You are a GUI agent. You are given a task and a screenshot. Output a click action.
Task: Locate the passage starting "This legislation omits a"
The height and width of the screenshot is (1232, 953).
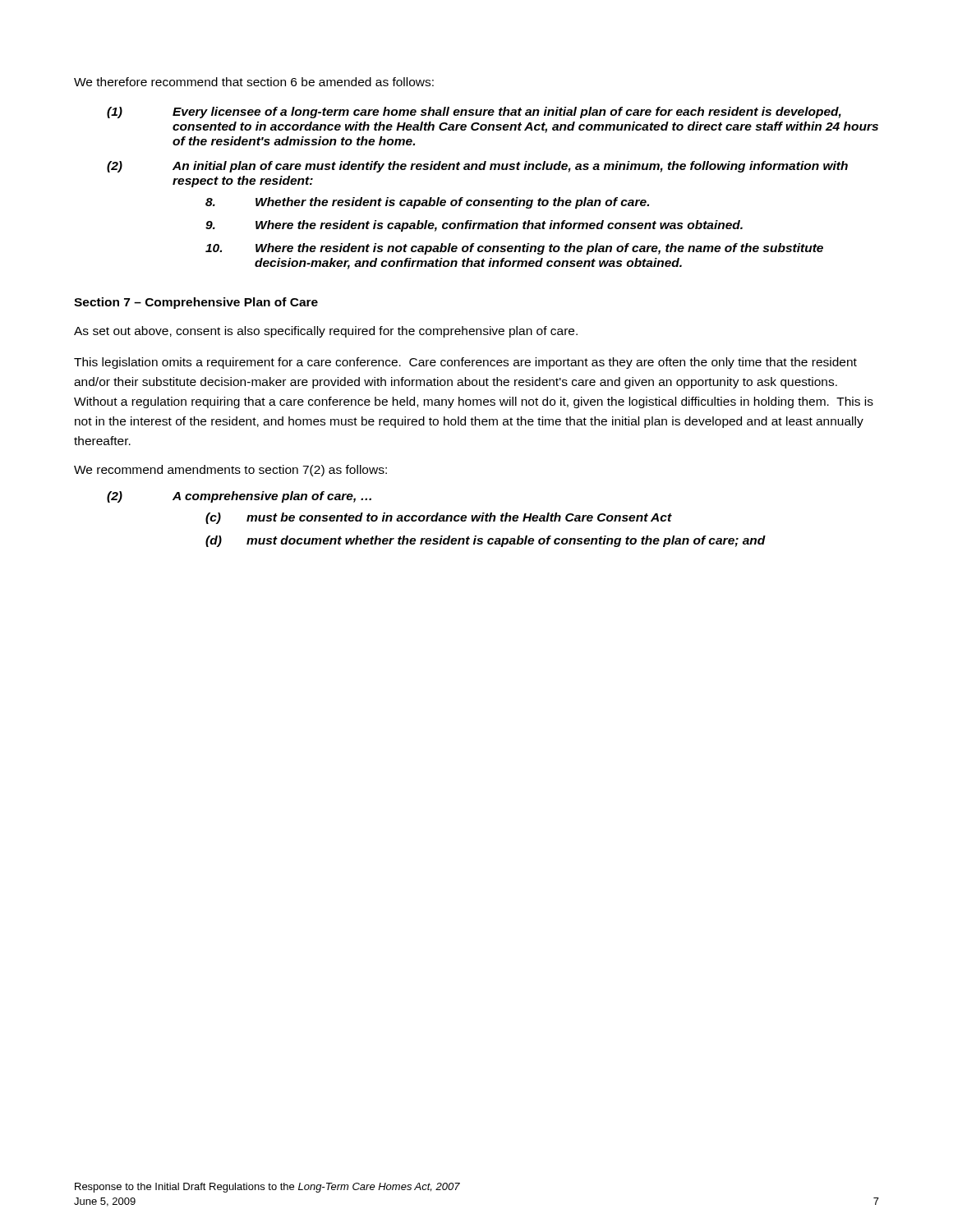coord(474,401)
